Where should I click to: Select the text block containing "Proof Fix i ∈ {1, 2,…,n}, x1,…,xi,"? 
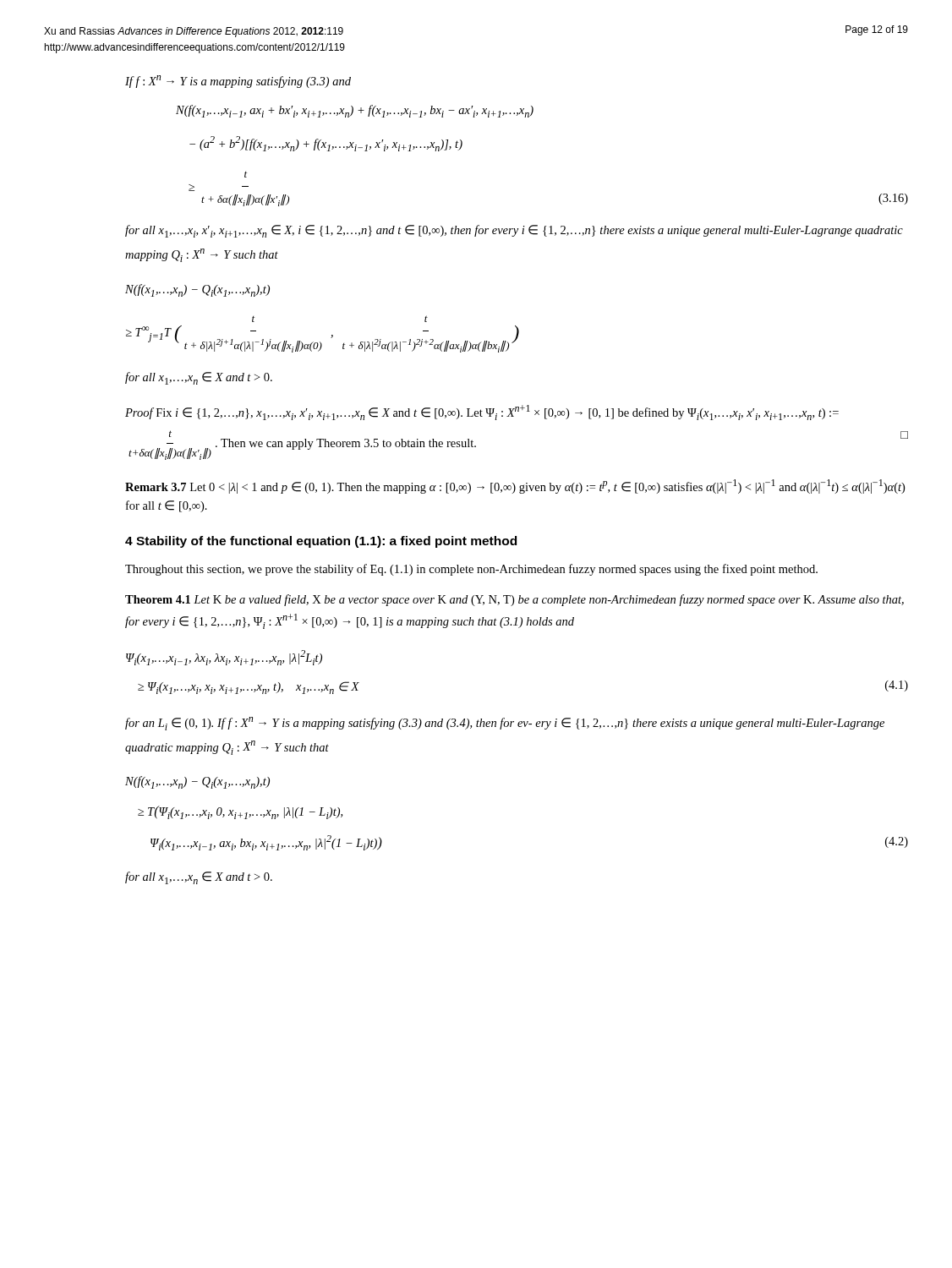(482, 413)
